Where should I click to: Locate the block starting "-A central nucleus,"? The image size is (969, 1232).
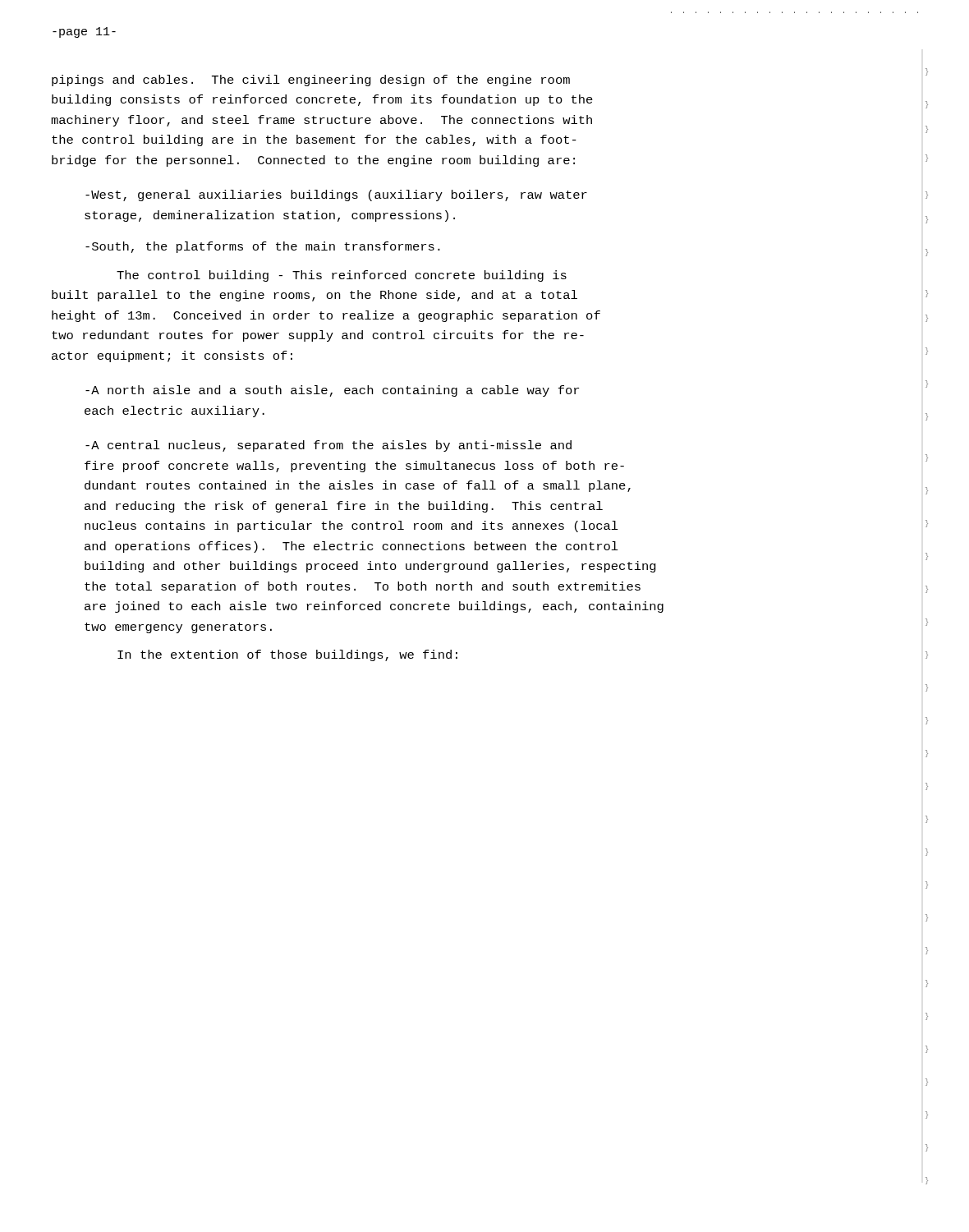374,537
